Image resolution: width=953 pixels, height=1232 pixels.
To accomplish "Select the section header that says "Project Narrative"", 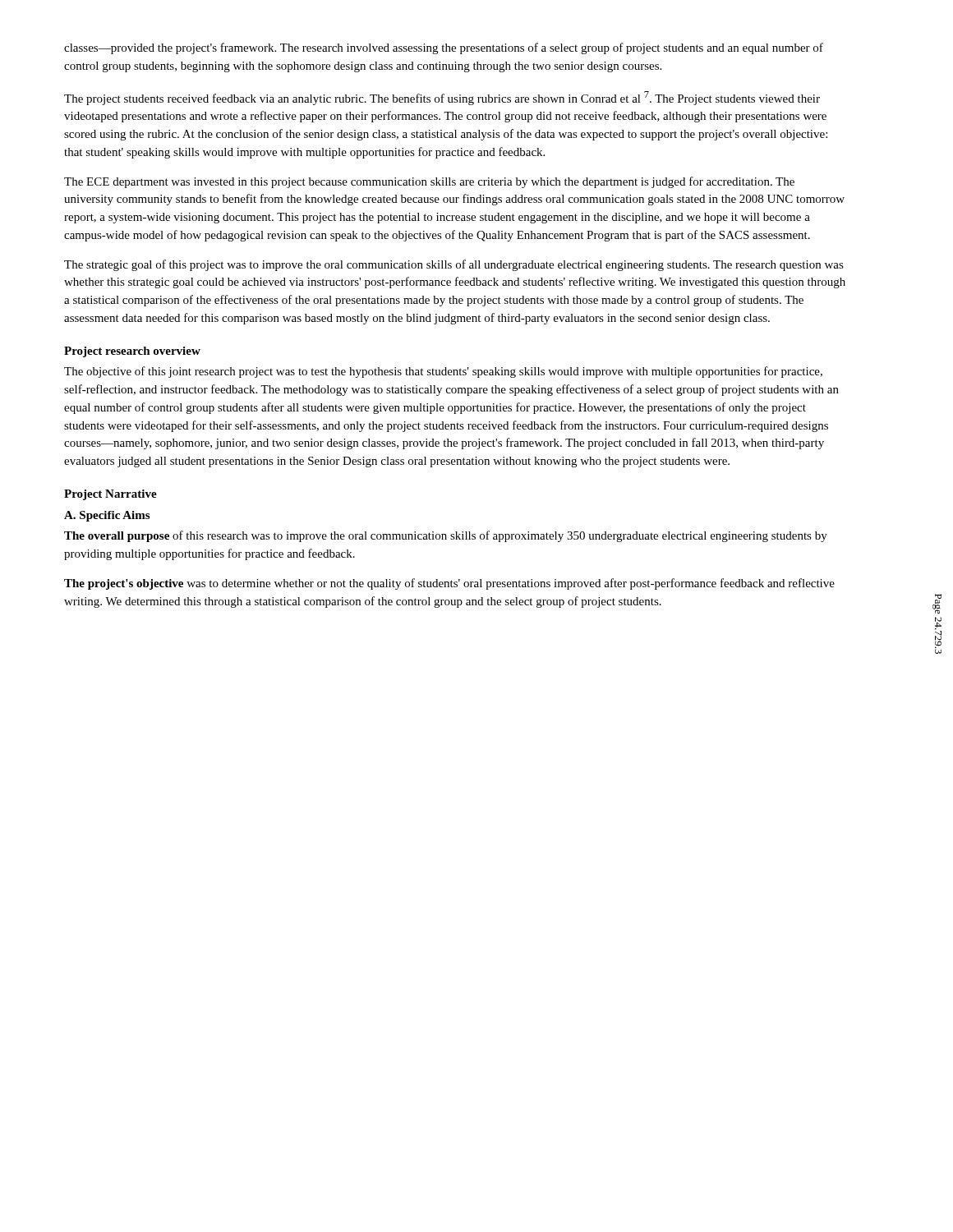I will pos(110,493).
